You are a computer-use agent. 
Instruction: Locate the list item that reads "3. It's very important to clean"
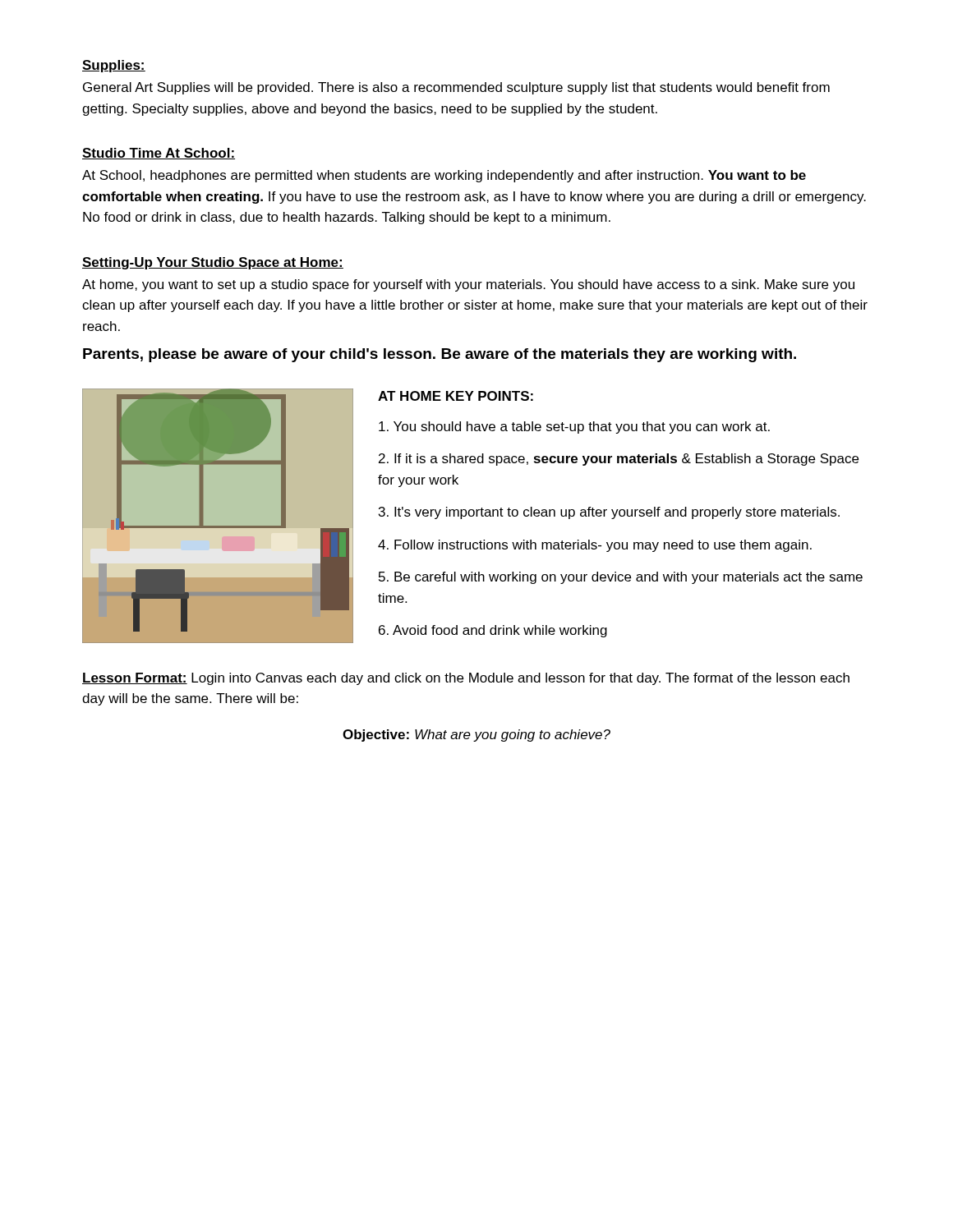[624, 512]
